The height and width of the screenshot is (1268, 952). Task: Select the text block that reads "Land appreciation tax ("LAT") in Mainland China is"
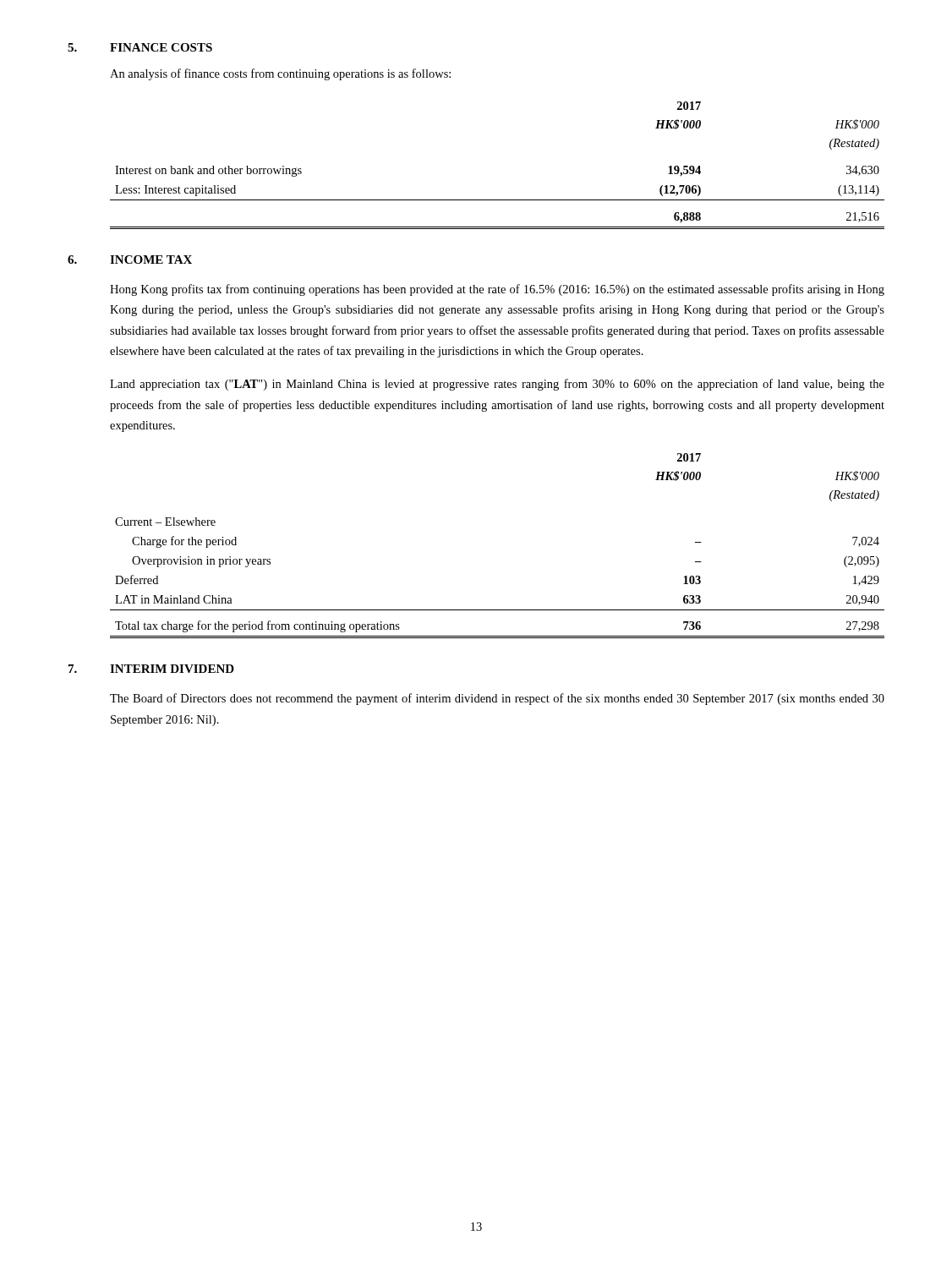(497, 405)
